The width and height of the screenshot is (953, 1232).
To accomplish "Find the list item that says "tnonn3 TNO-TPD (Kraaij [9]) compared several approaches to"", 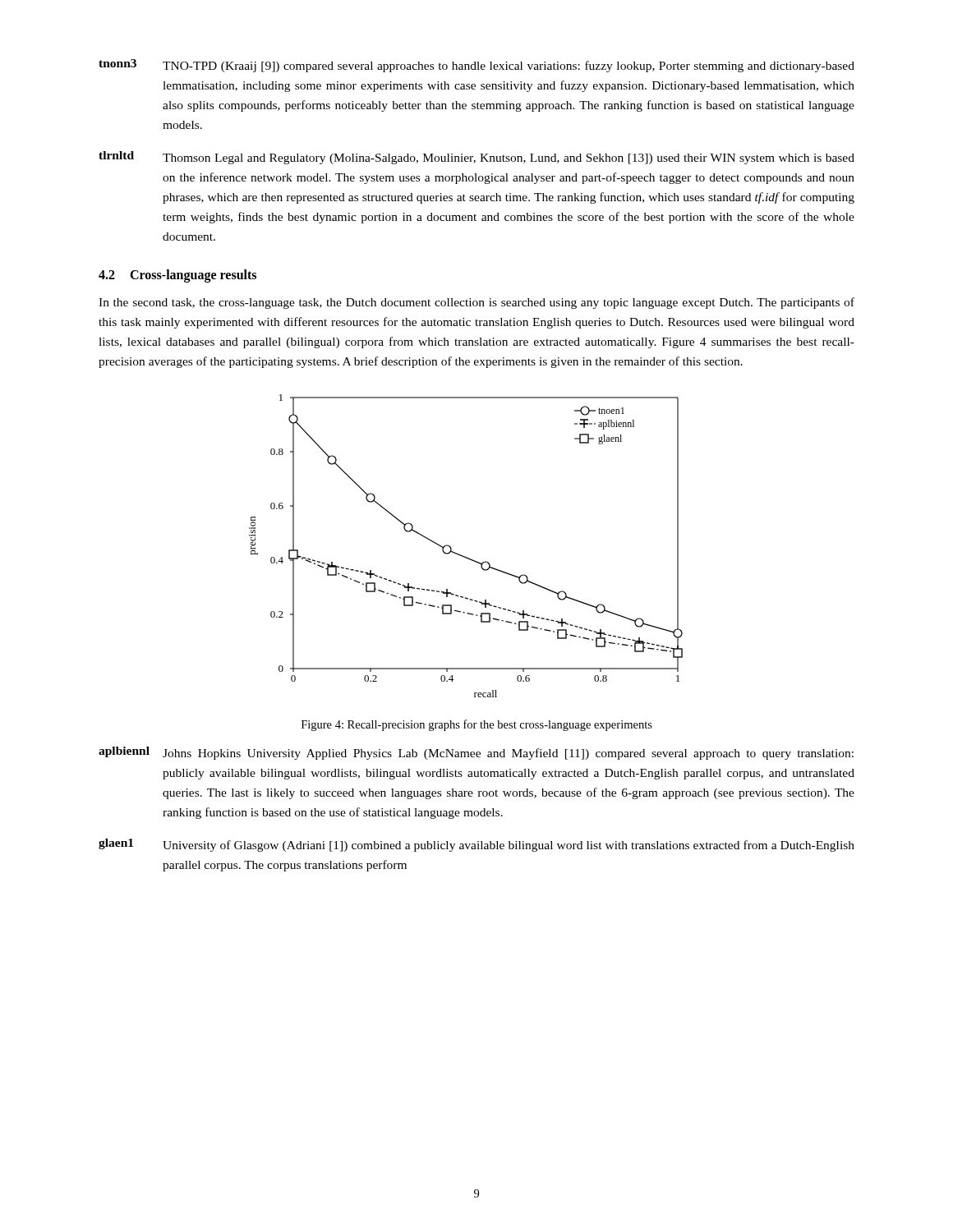I will coord(476,95).
